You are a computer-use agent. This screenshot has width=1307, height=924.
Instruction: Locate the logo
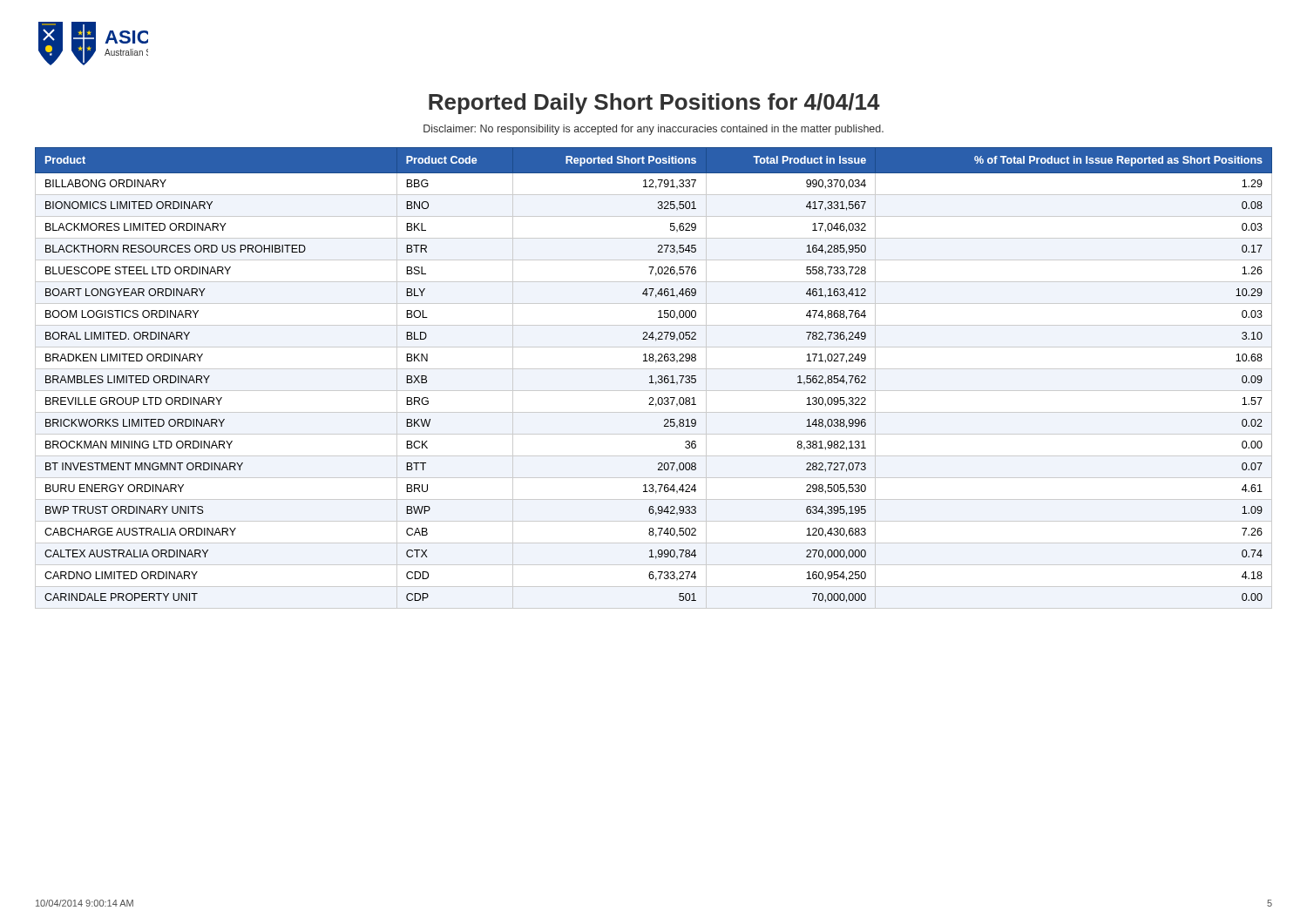91,46
